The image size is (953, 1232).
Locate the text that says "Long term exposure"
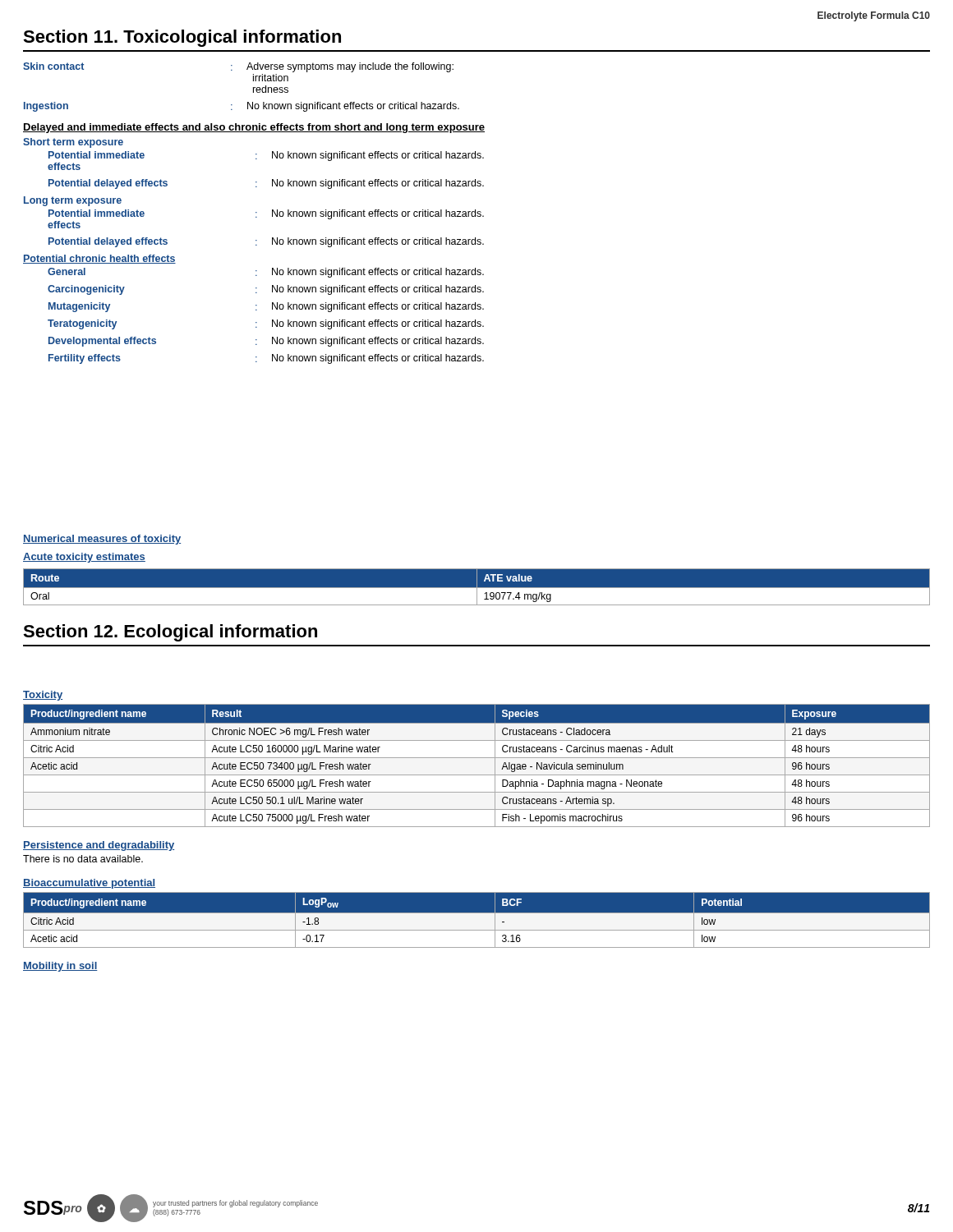coord(72,200)
